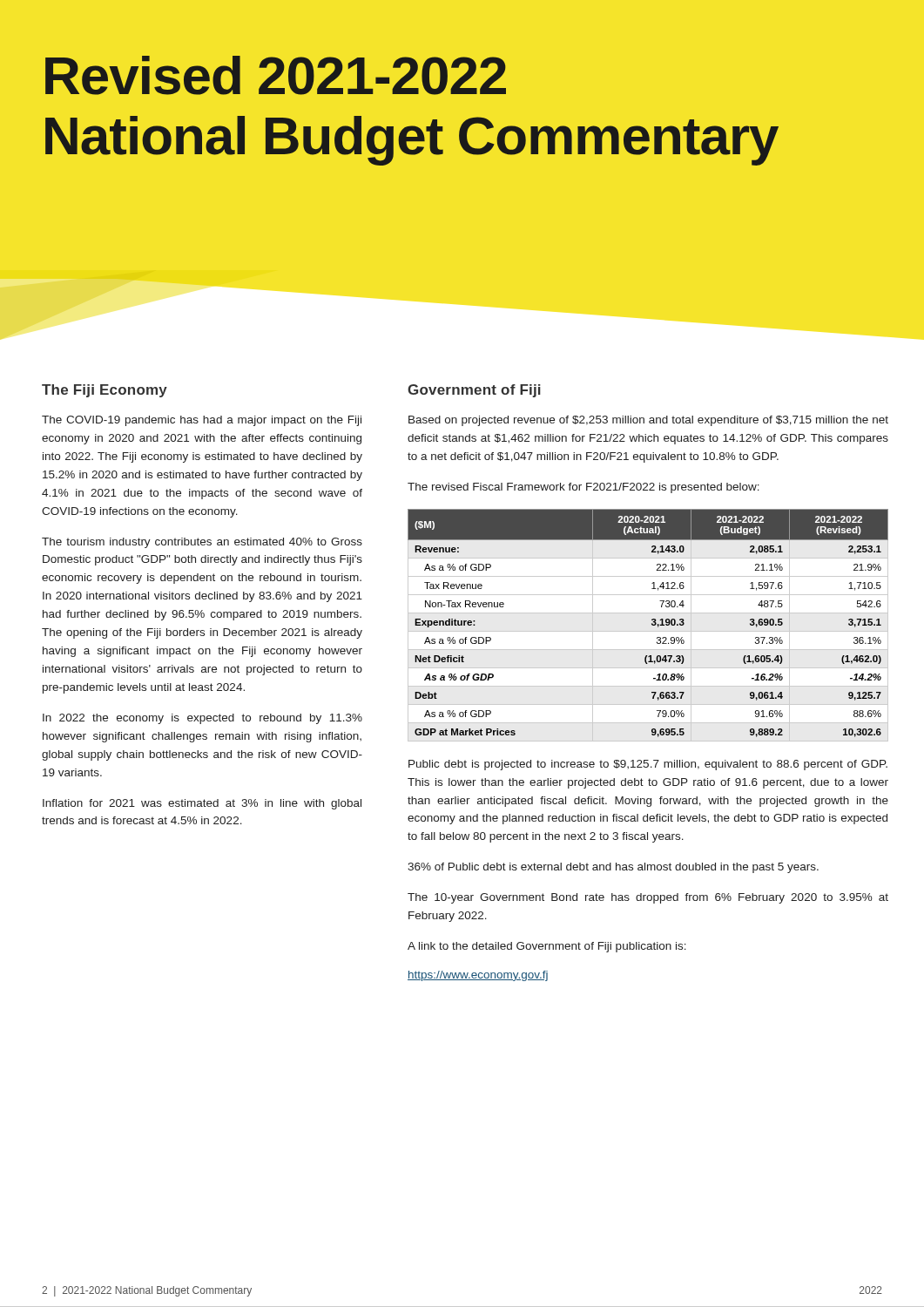Screen dimensions: 1307x924
Task: Find the text block starting "The revised Fiscal Framework"
Action: pyautogui.click(x=648, y=487)
